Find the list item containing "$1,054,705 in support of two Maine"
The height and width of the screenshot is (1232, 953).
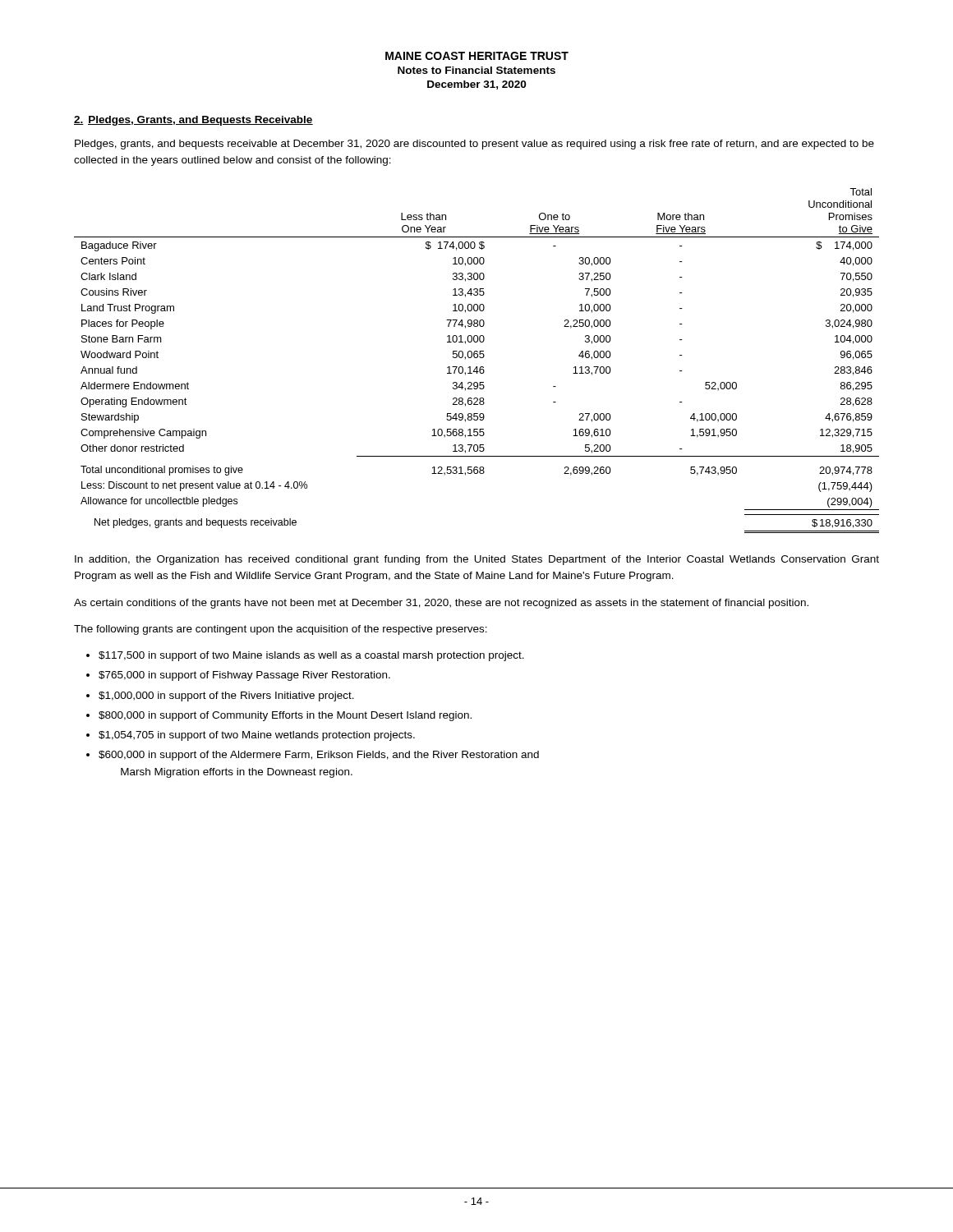pyautogui.click(x=257, y=735)
